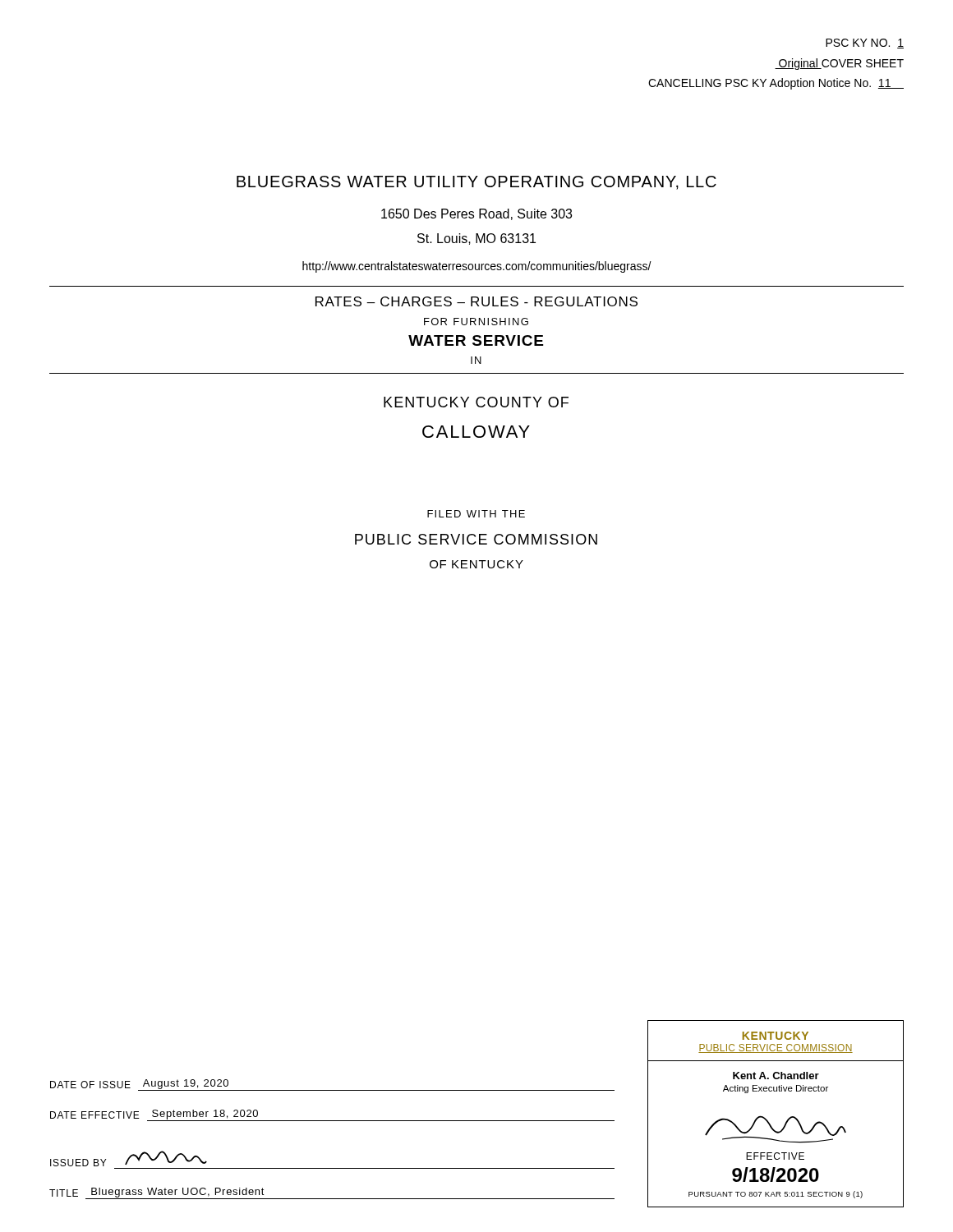Where does it say "FILED WITH THE PUBLIC SERVICE COMMISSION OF KENTUCKY"?
The height and width of the screenshot is (1232, 953).
(476, 539)
